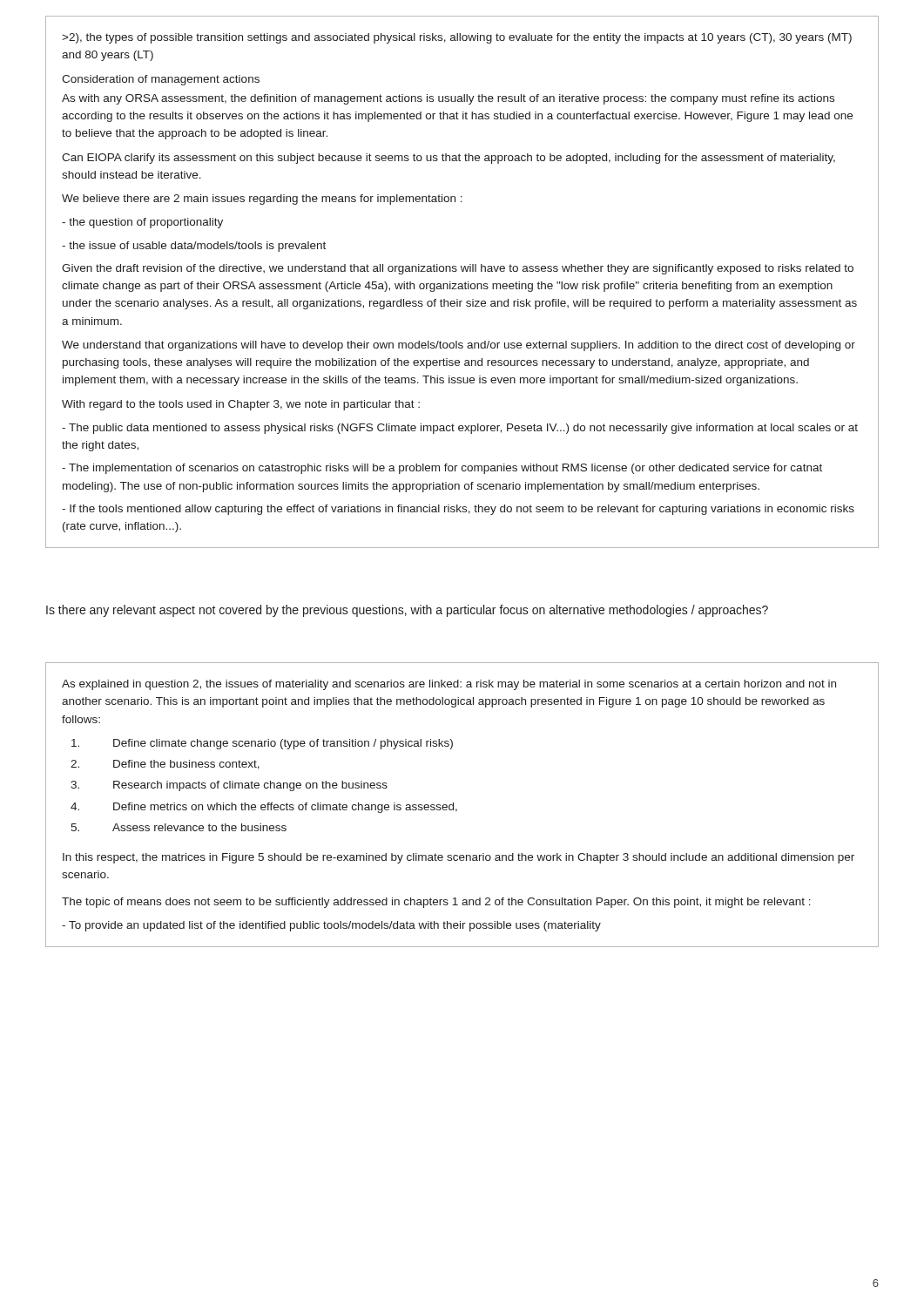Select the region starting "As explained in question 2, the issues of"

(462, 702)
